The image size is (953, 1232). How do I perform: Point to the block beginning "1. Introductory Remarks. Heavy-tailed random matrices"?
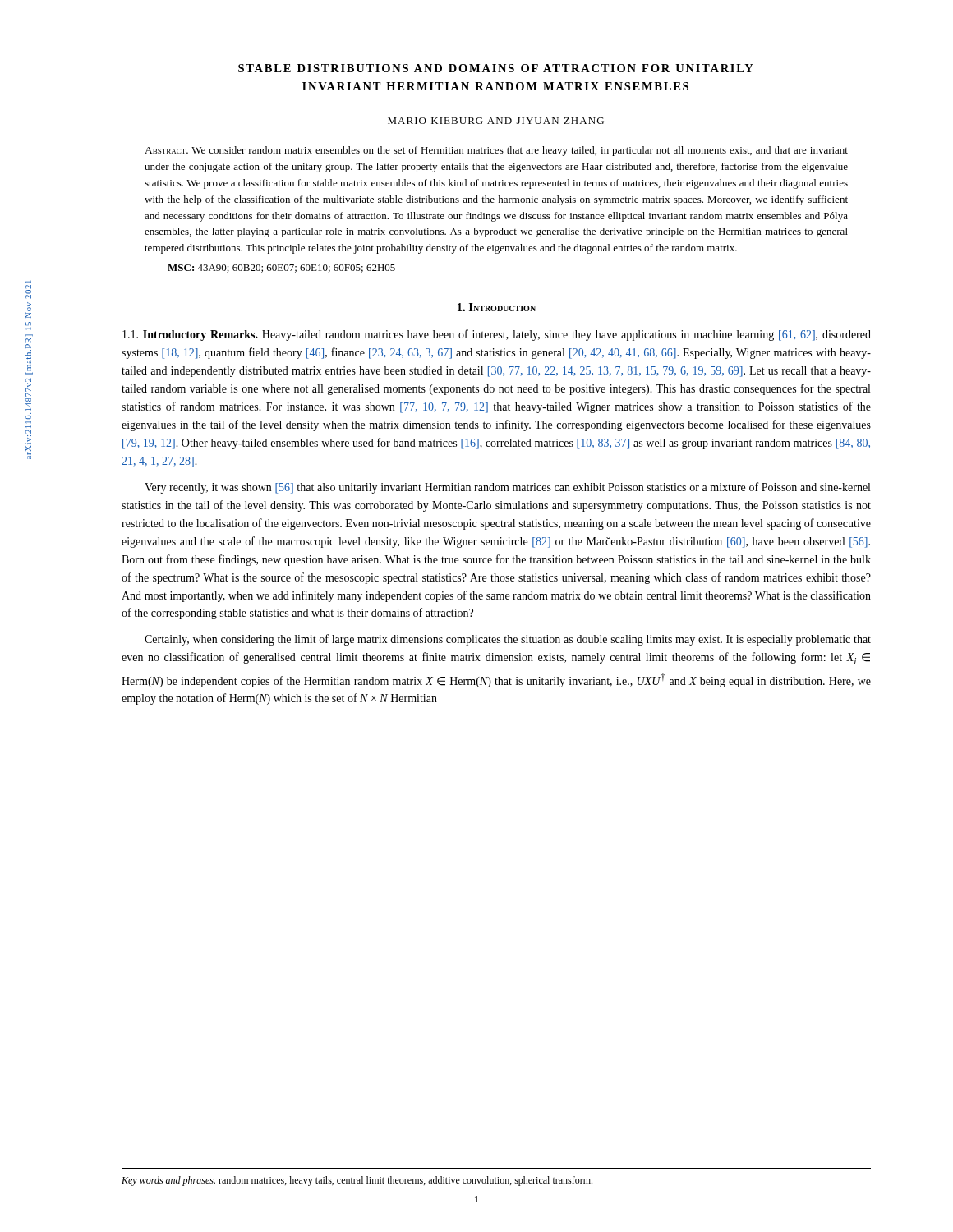496,517
